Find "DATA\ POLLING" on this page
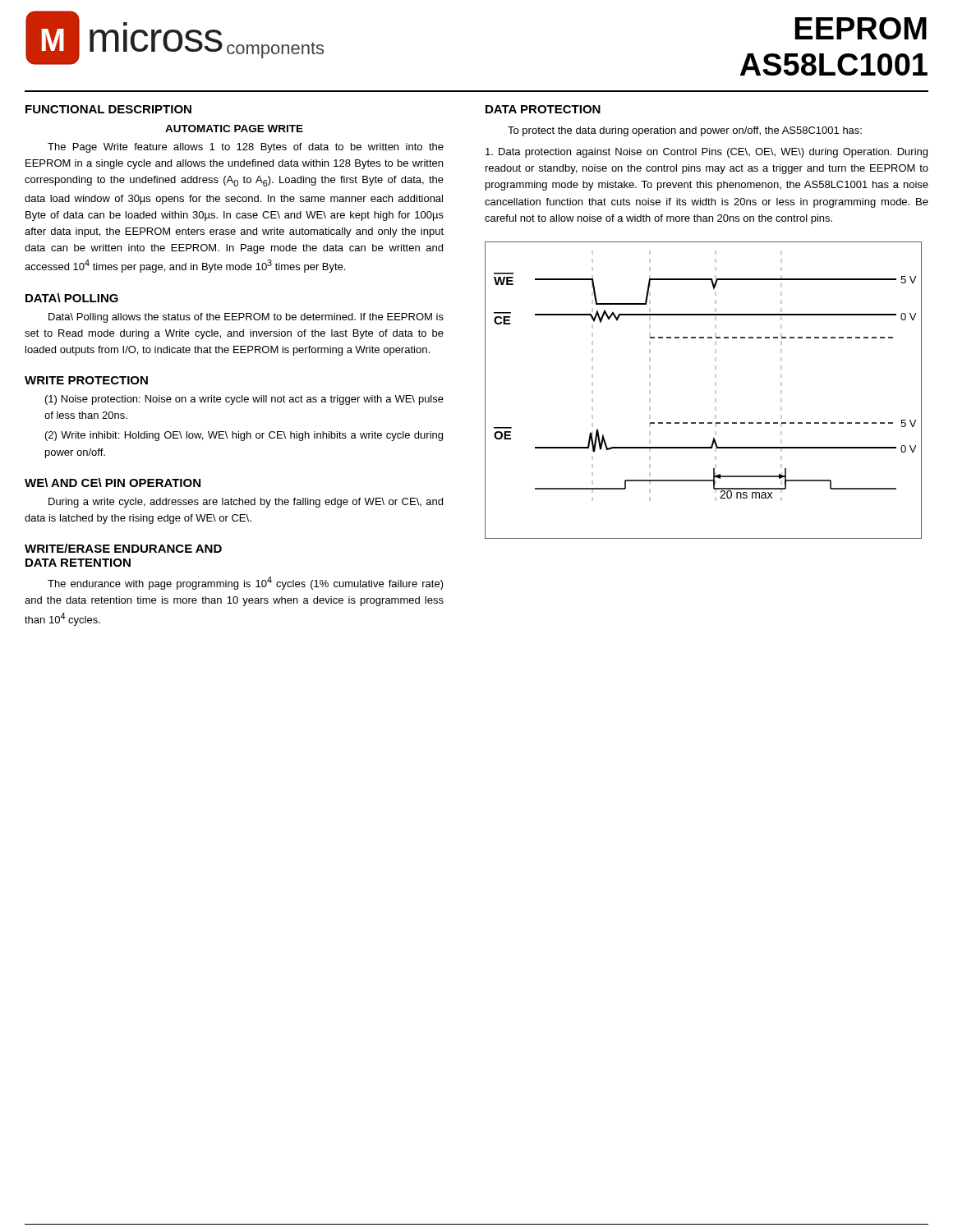The image size is (953, 1232). pyautogui.click(x=72, y=297)
